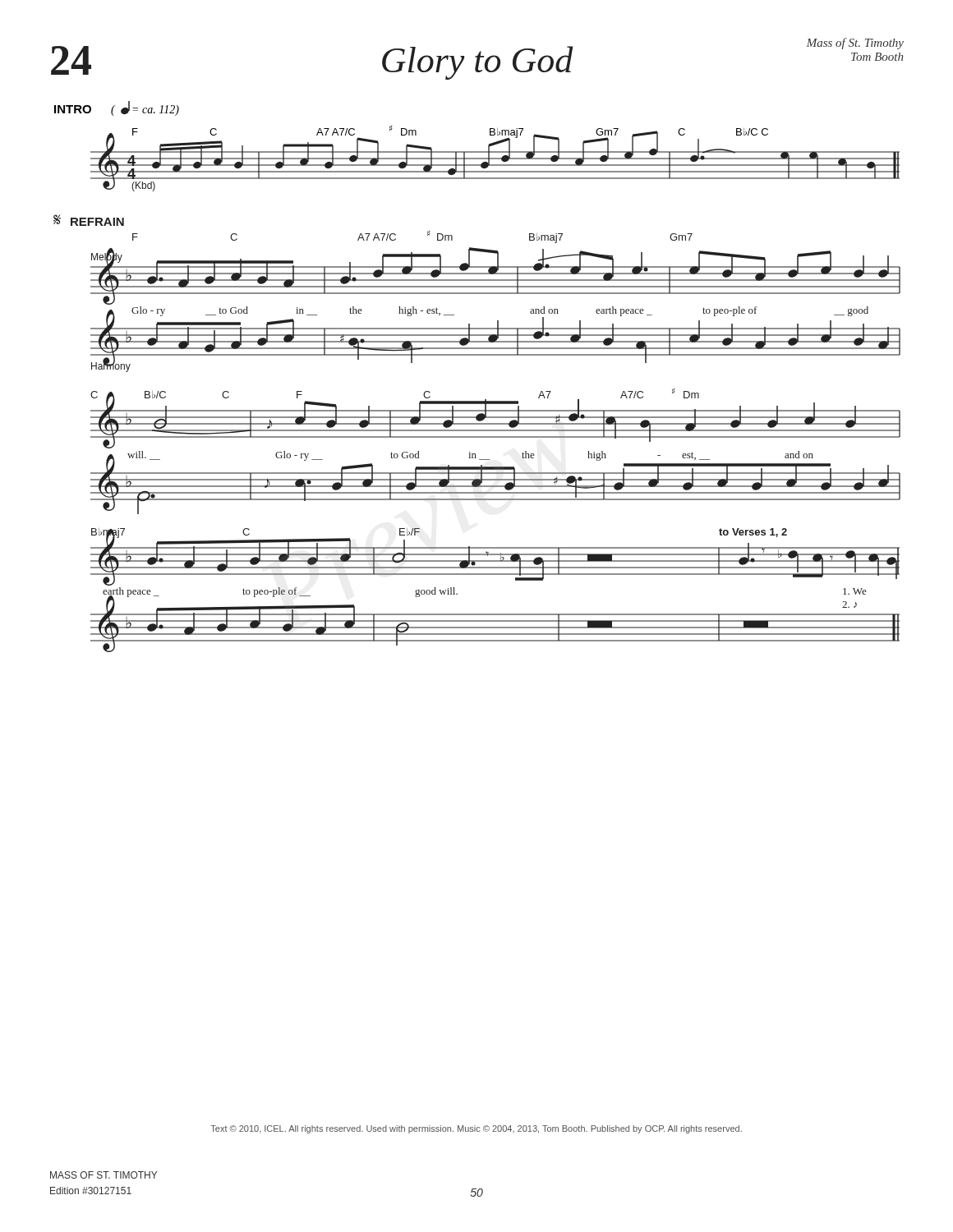This screenshot has height=1232, width=953.
Task: Find the title that reads "Glory to God"
Action: tap(476, 60)
